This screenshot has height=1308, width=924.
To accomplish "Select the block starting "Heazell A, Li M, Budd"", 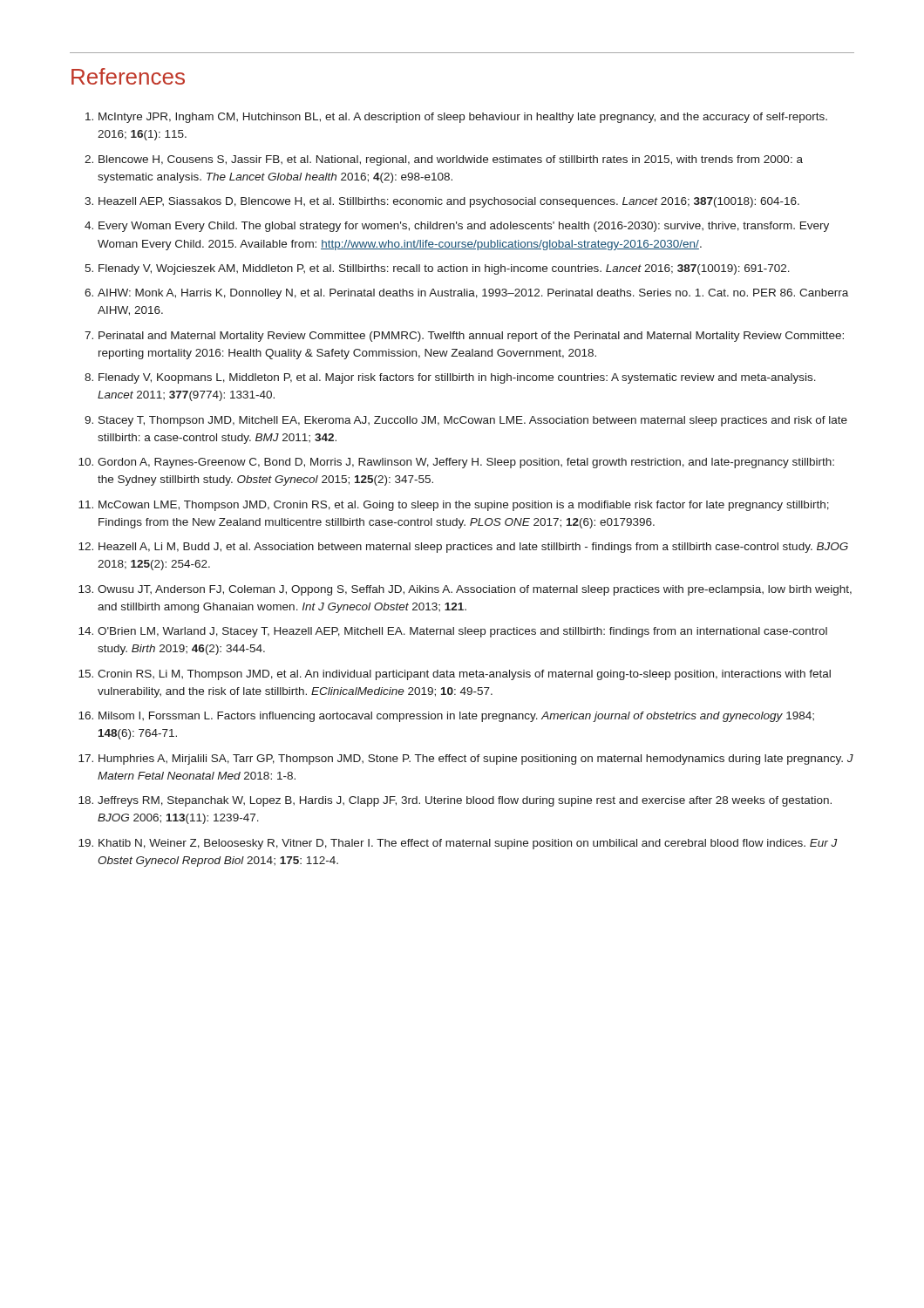I will [473, 555].
